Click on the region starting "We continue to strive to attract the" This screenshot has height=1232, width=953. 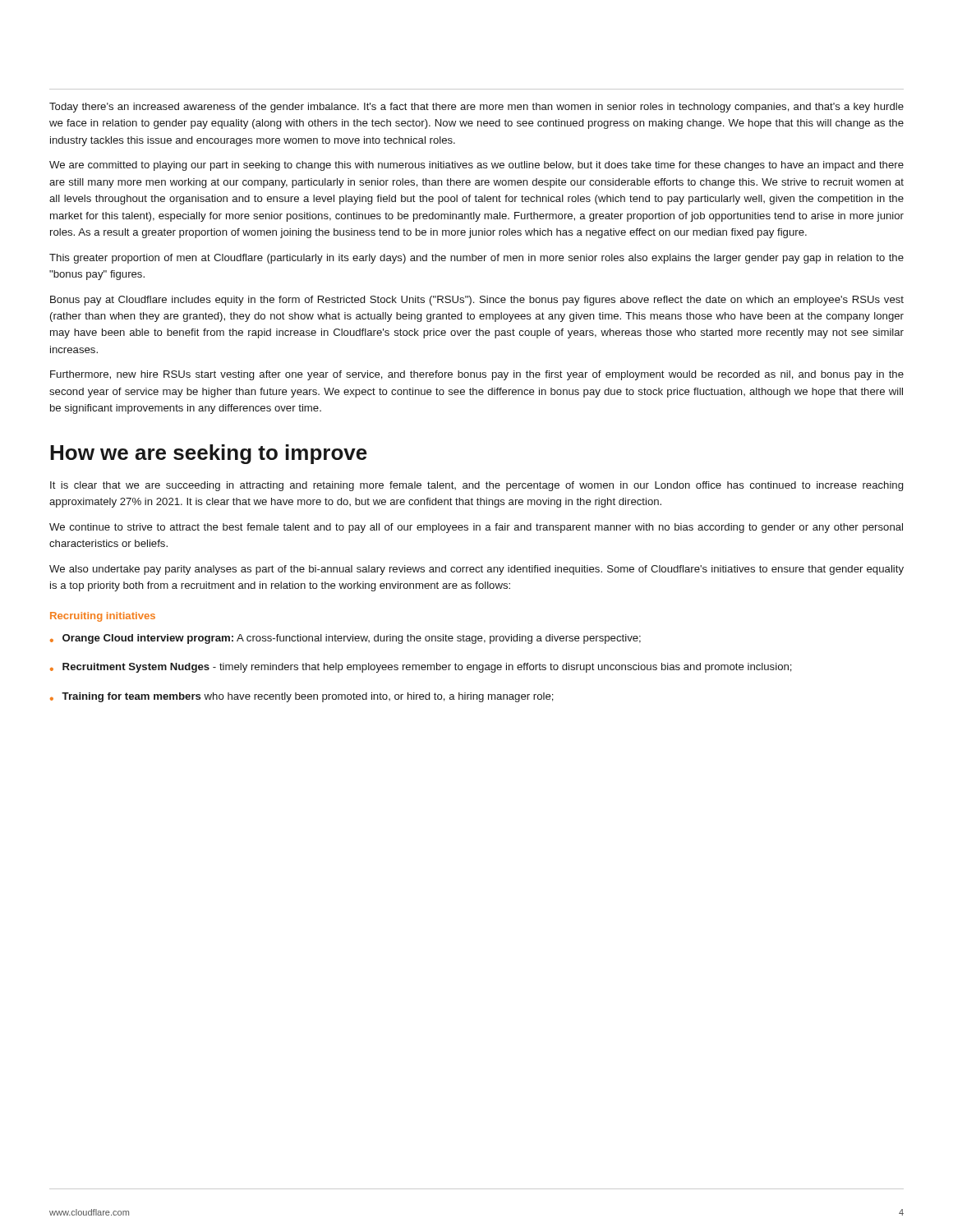pyautogui.click(x=476, y=535)
